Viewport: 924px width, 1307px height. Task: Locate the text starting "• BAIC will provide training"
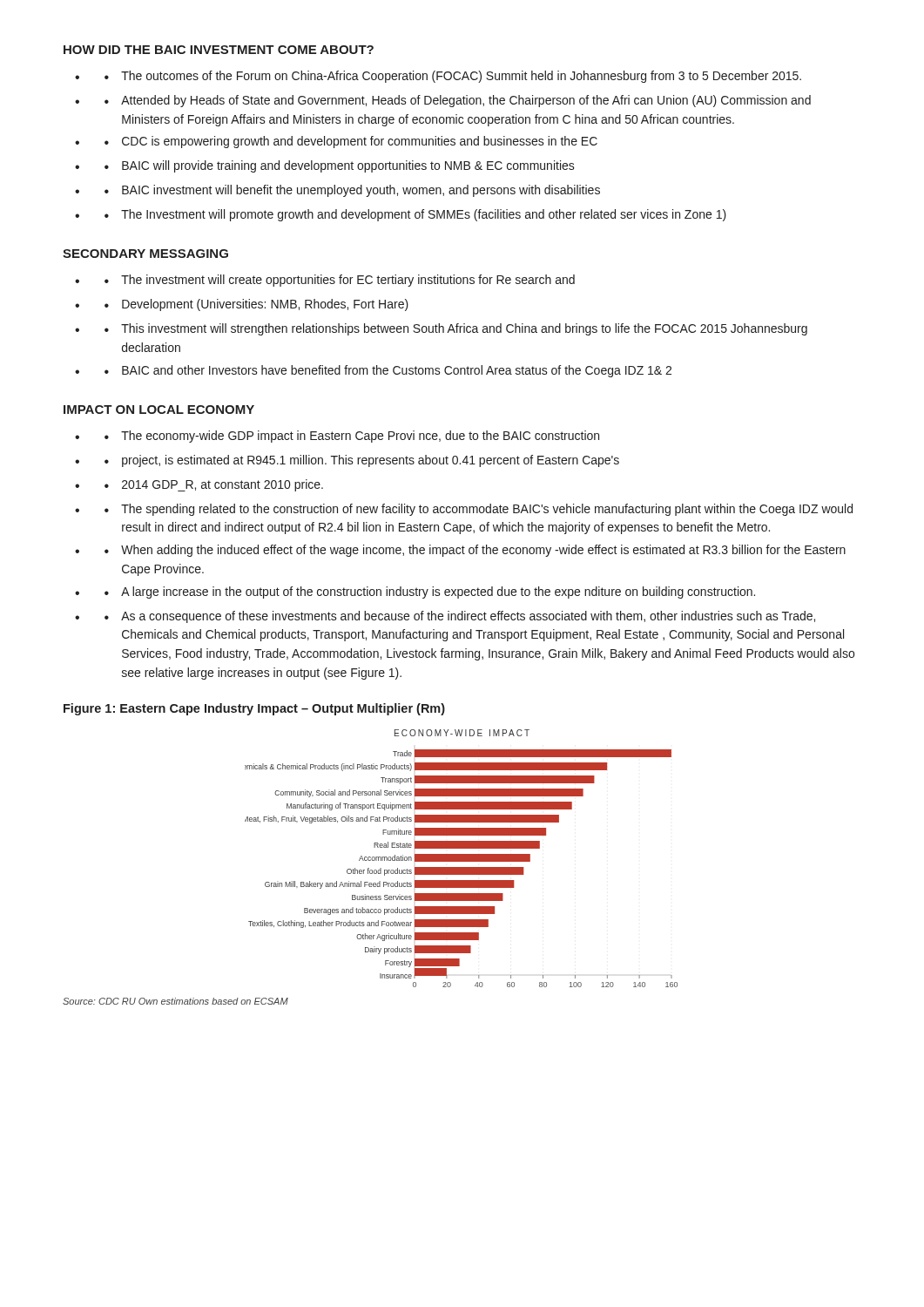[x=339, y=168]
